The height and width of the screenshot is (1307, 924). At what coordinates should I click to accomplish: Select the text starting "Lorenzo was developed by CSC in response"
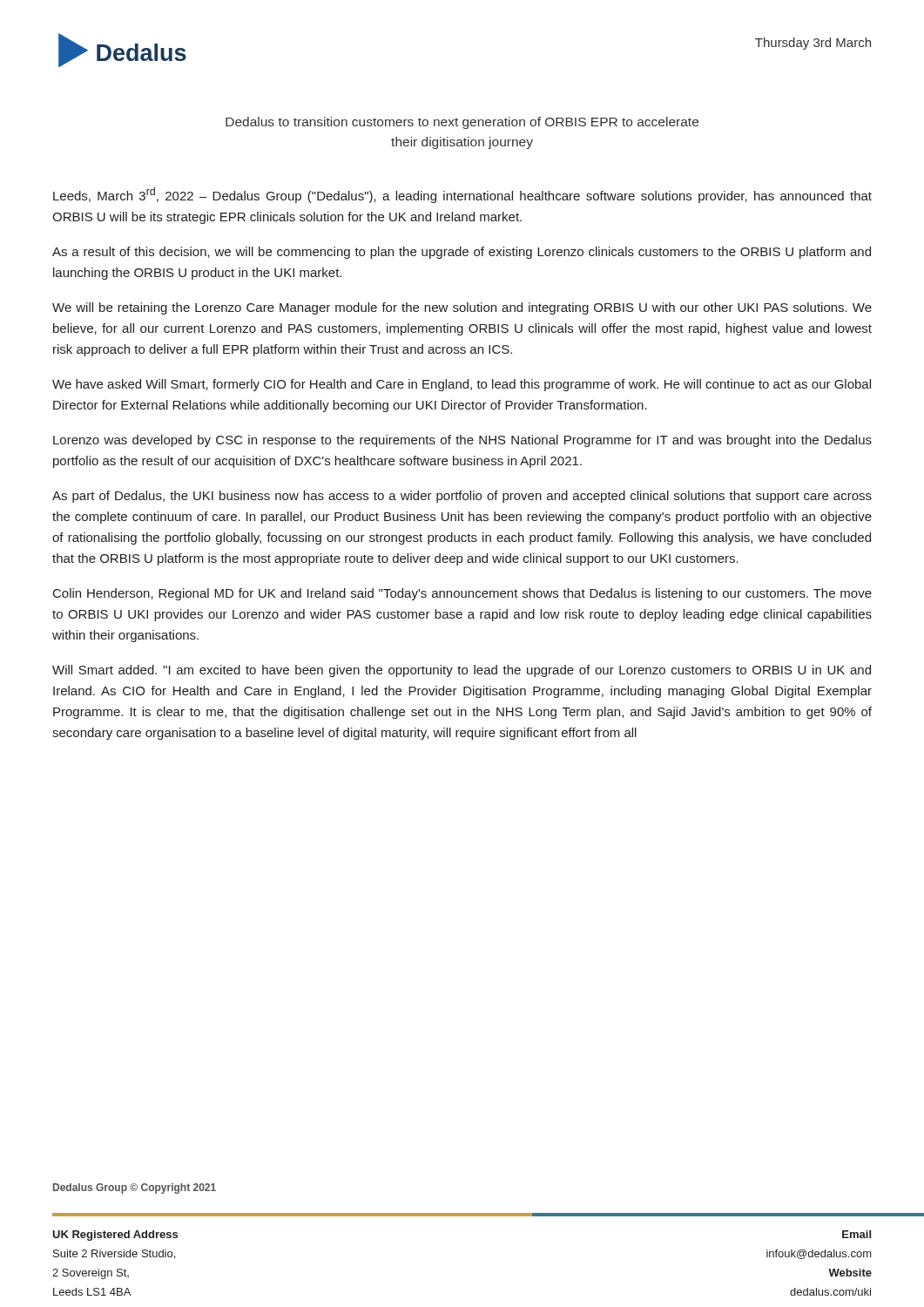point(462,451)
